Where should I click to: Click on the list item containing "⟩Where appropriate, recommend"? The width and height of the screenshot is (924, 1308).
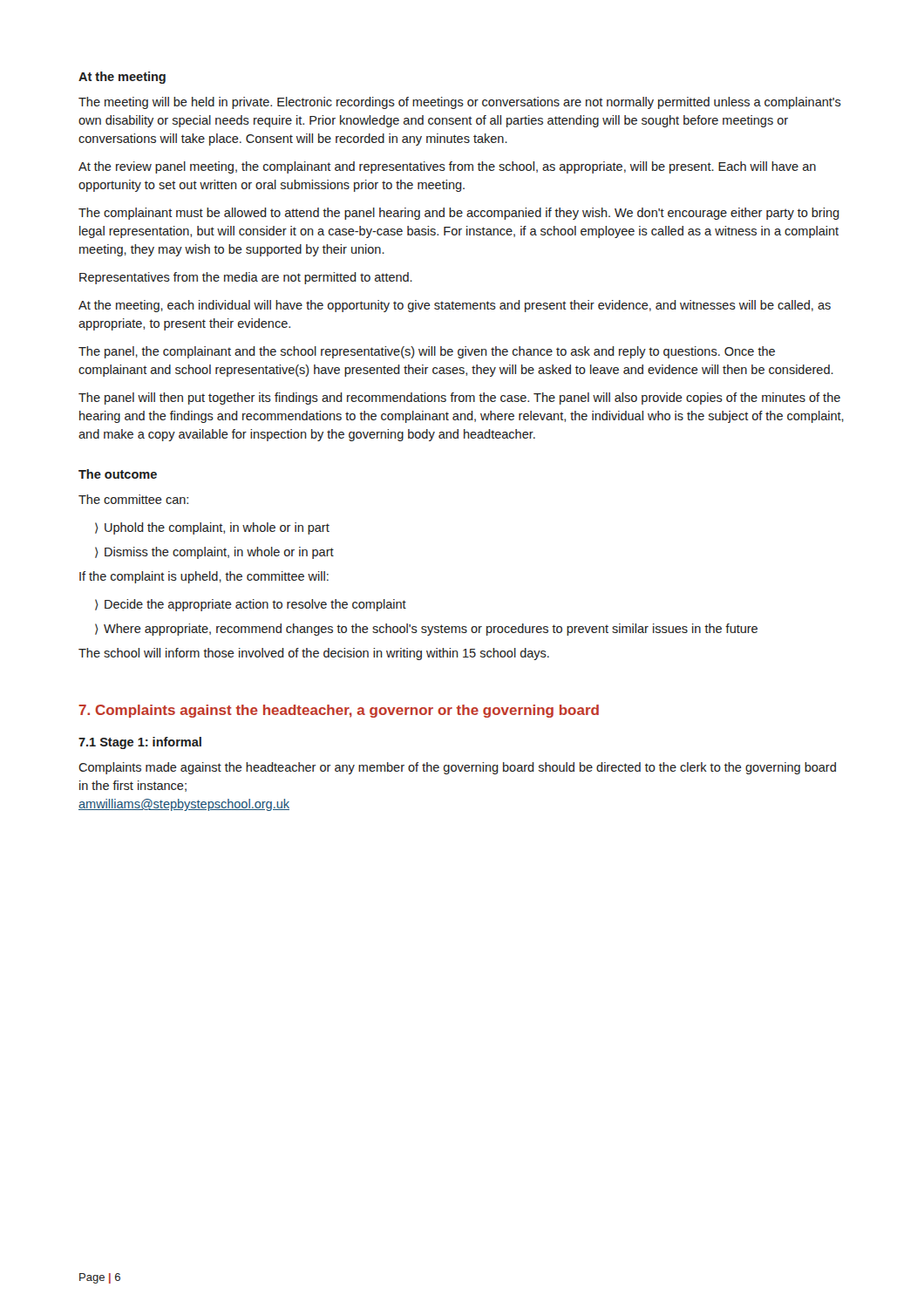click(x=426, y=629)
